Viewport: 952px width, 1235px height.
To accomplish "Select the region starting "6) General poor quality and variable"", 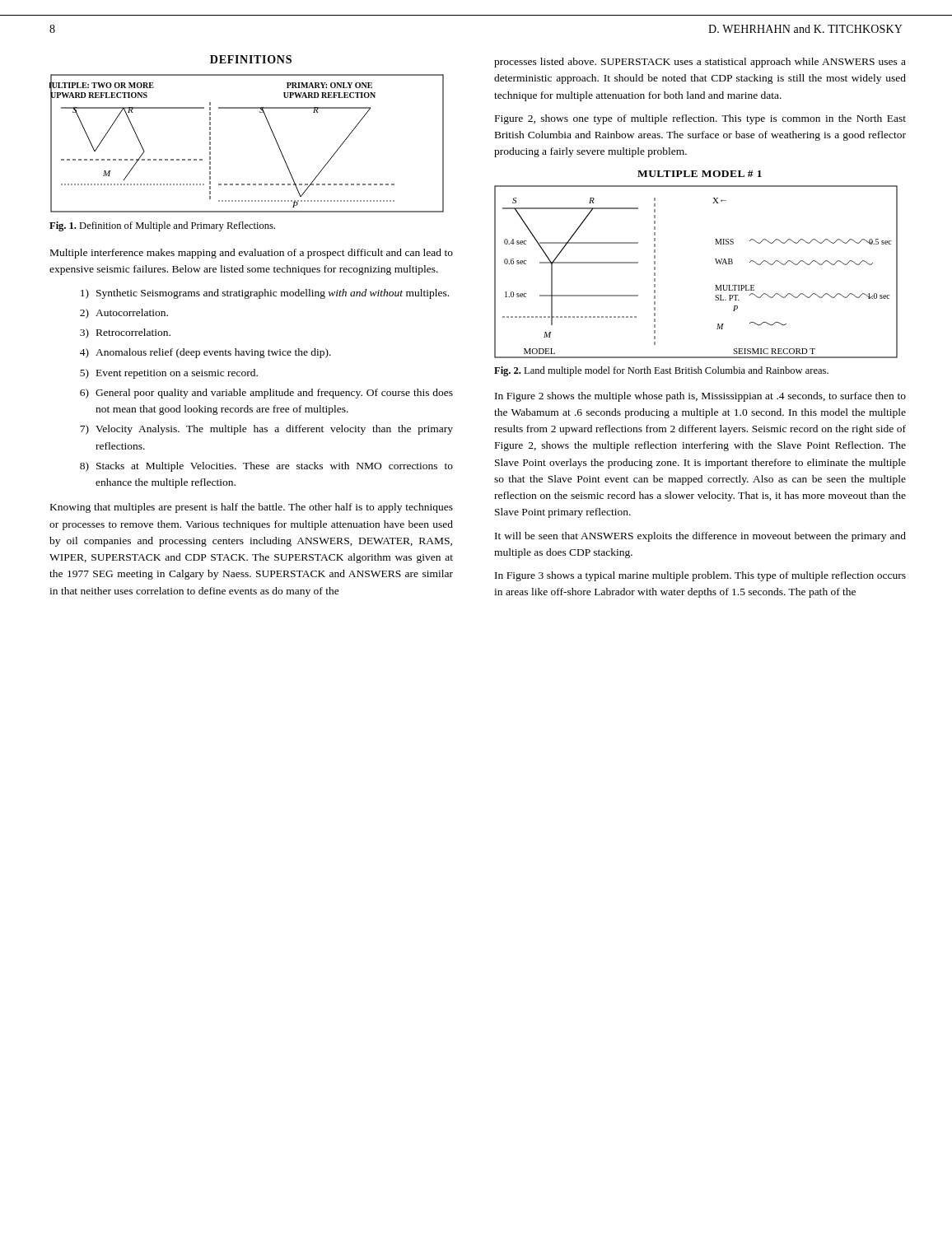I will pyautogui.click(x=259, y=401).
